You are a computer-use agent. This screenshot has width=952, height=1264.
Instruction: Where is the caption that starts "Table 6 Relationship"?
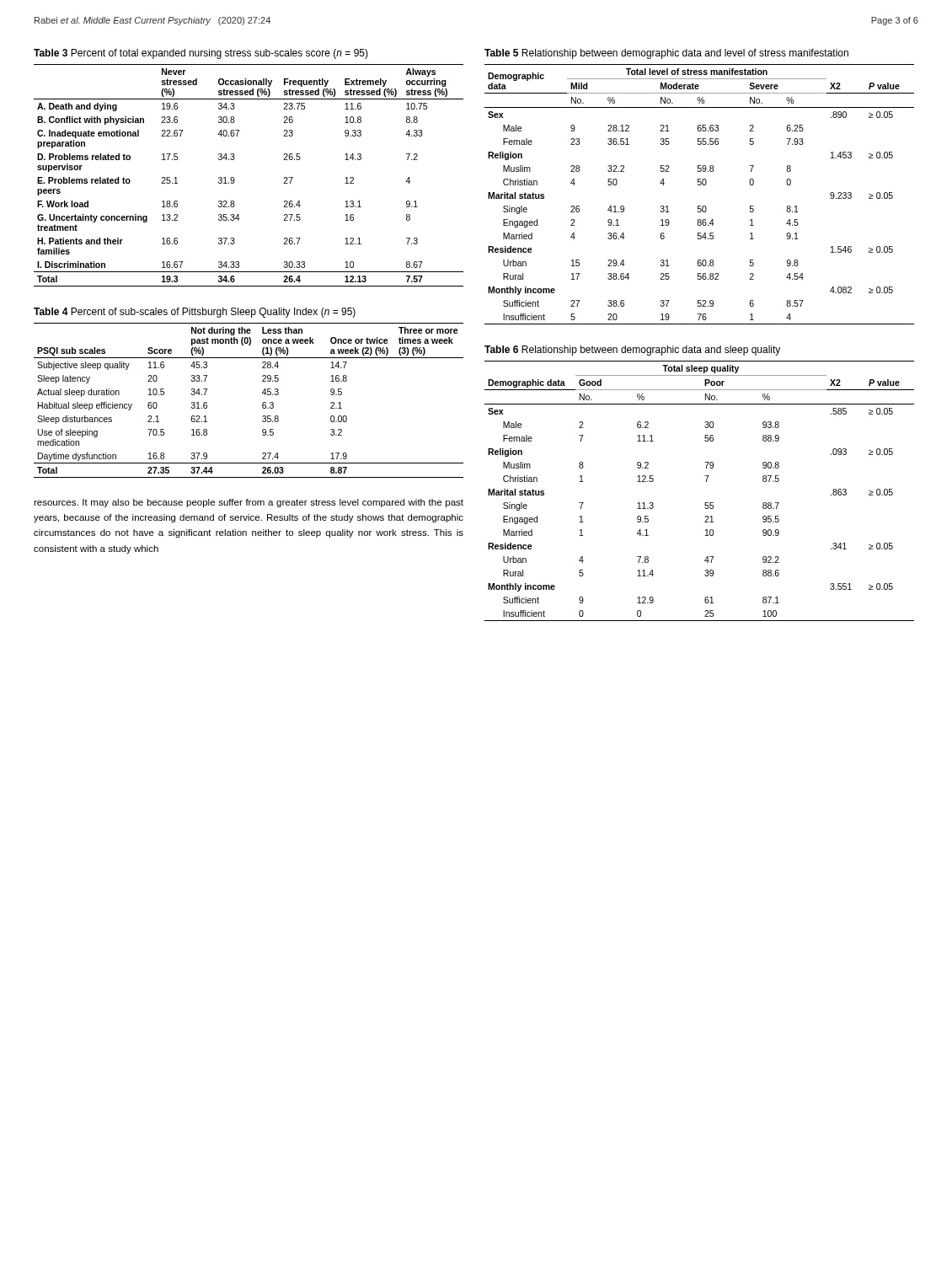tap(632, 350)
